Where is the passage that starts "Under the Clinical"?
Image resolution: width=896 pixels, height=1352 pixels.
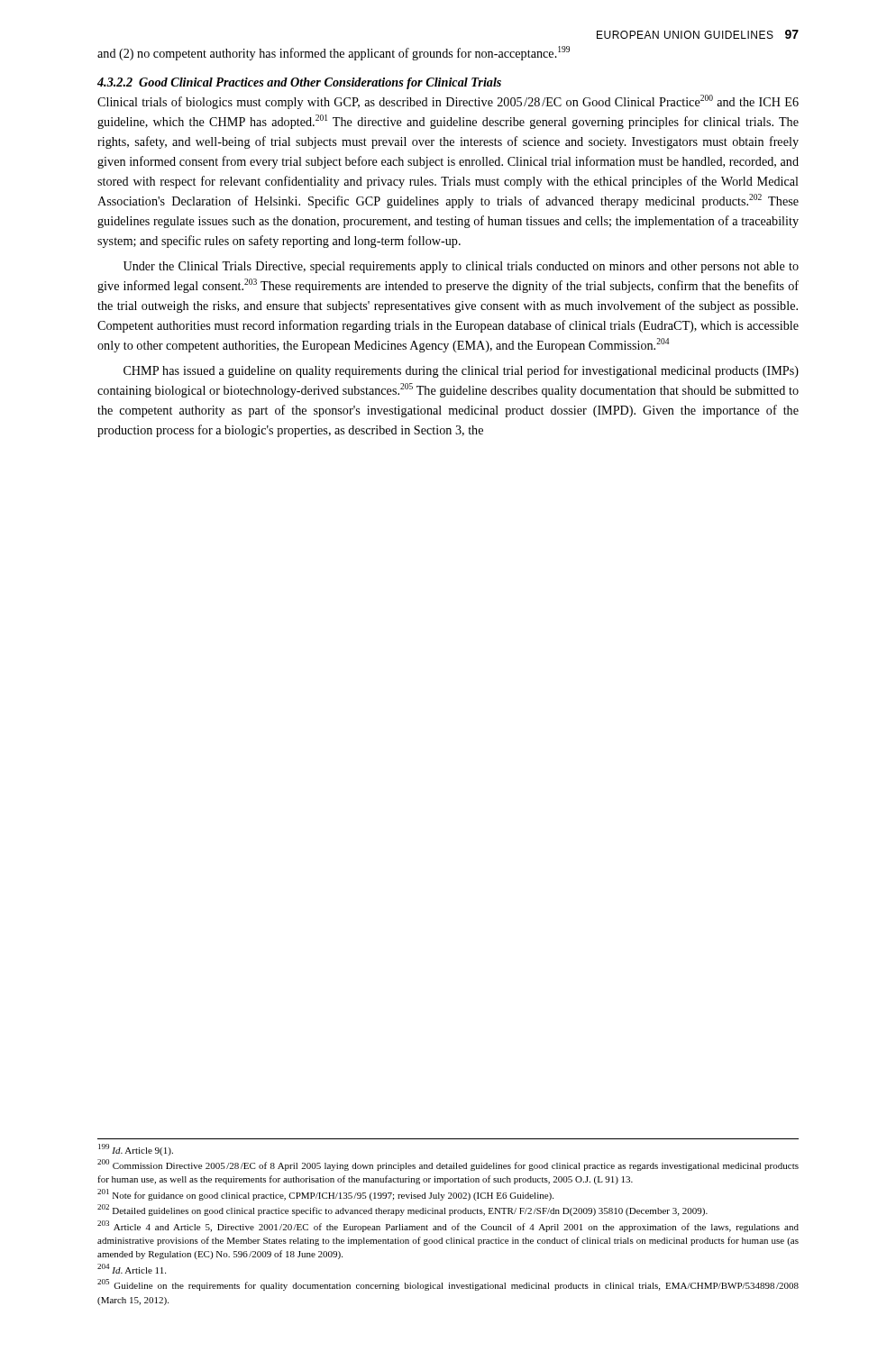click(448, 306)
